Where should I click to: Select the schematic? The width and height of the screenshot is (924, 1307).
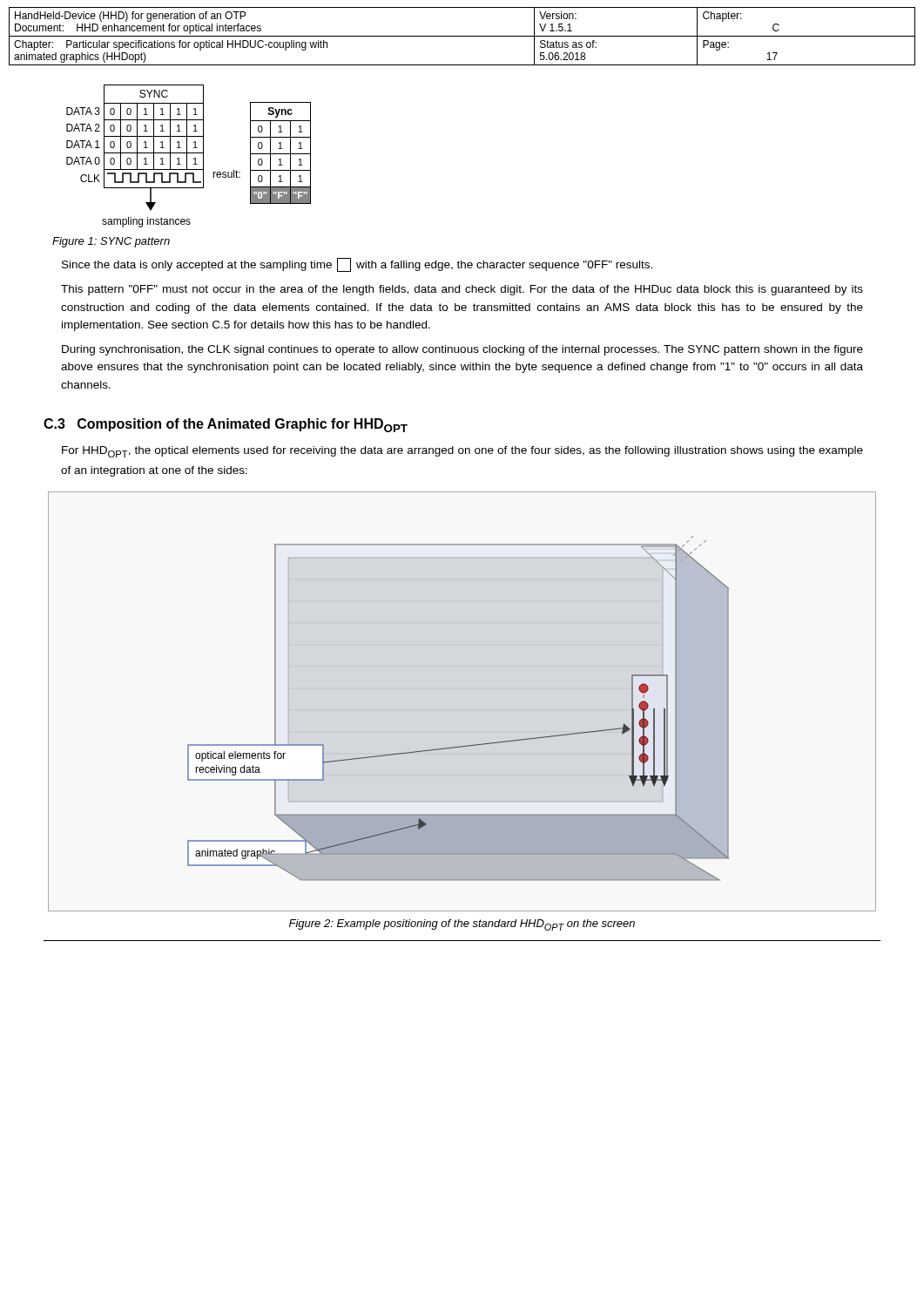click(x=488, y=156)
